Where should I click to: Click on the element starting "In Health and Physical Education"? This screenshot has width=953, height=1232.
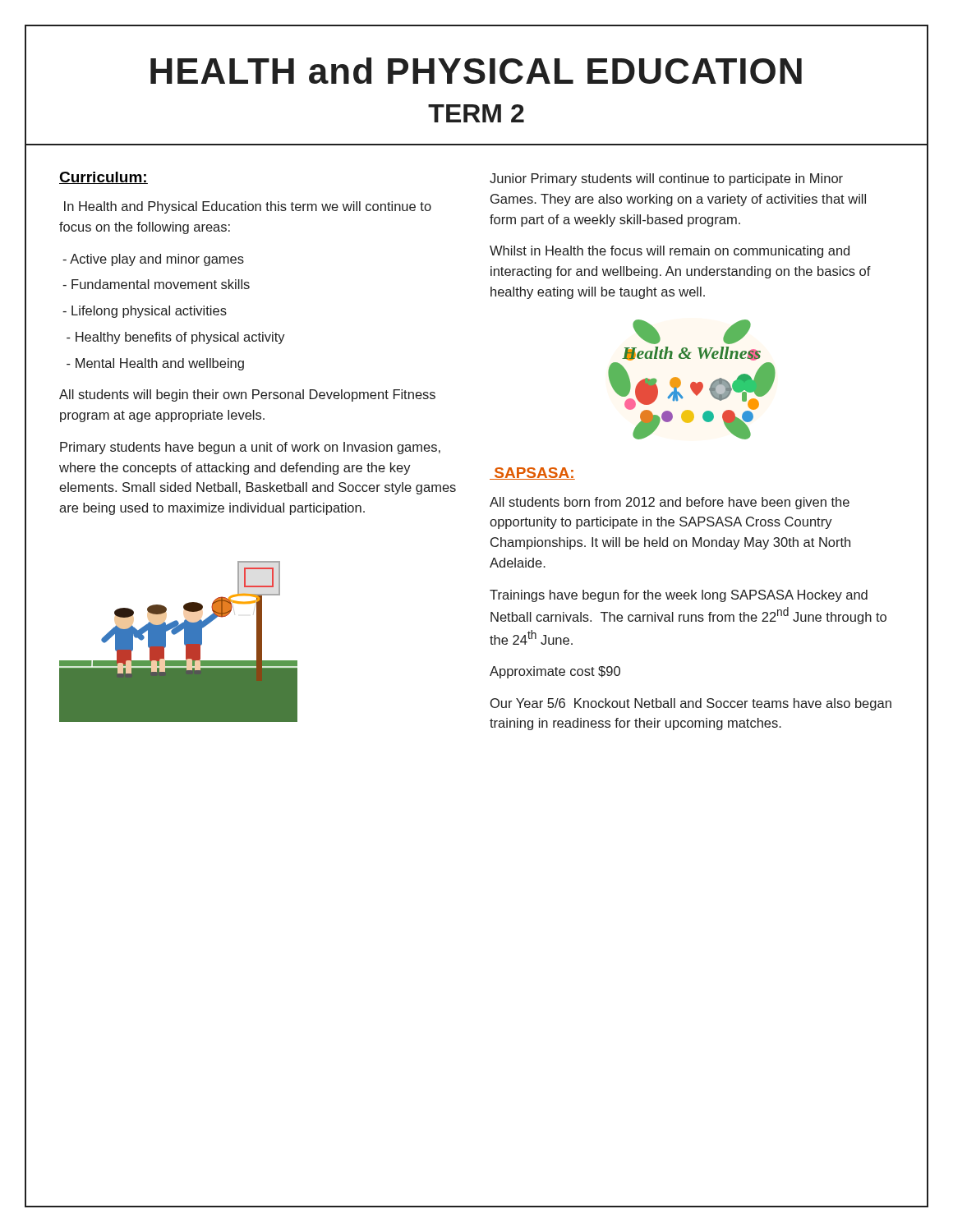(245, 216)
